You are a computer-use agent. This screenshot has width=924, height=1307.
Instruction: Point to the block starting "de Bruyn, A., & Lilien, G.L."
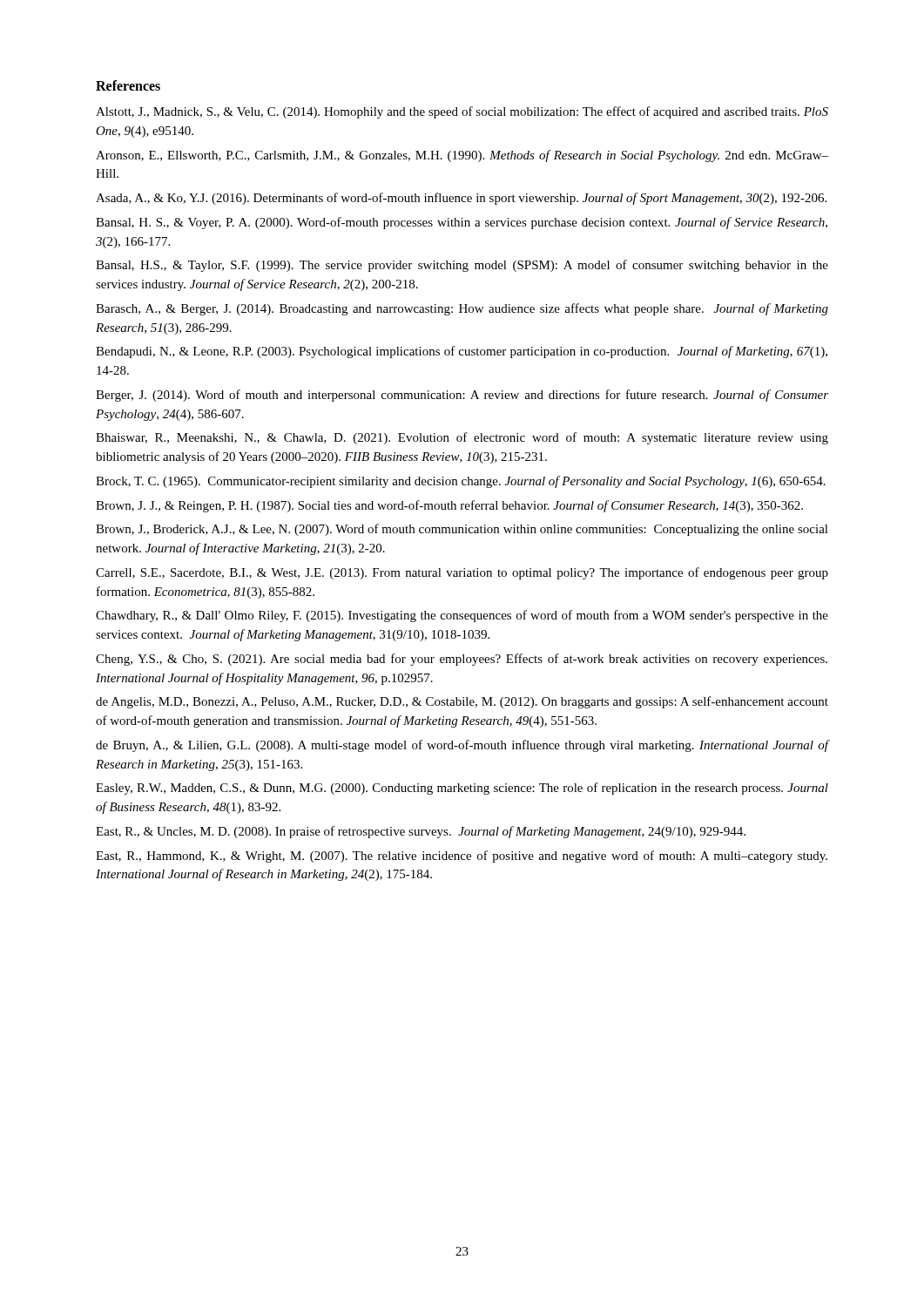tap(462, 754)
